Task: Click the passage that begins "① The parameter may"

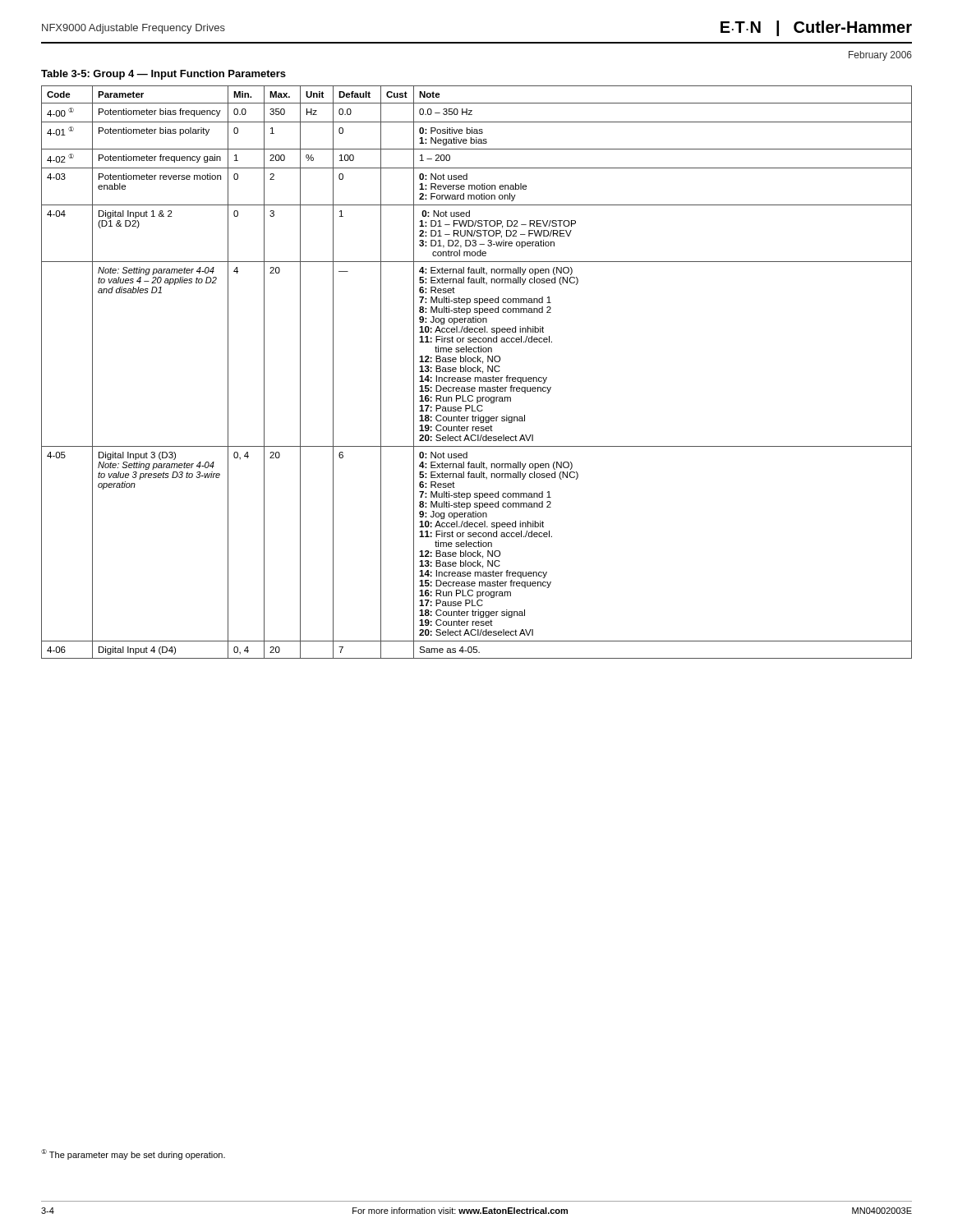Action: pos(133,1154)
